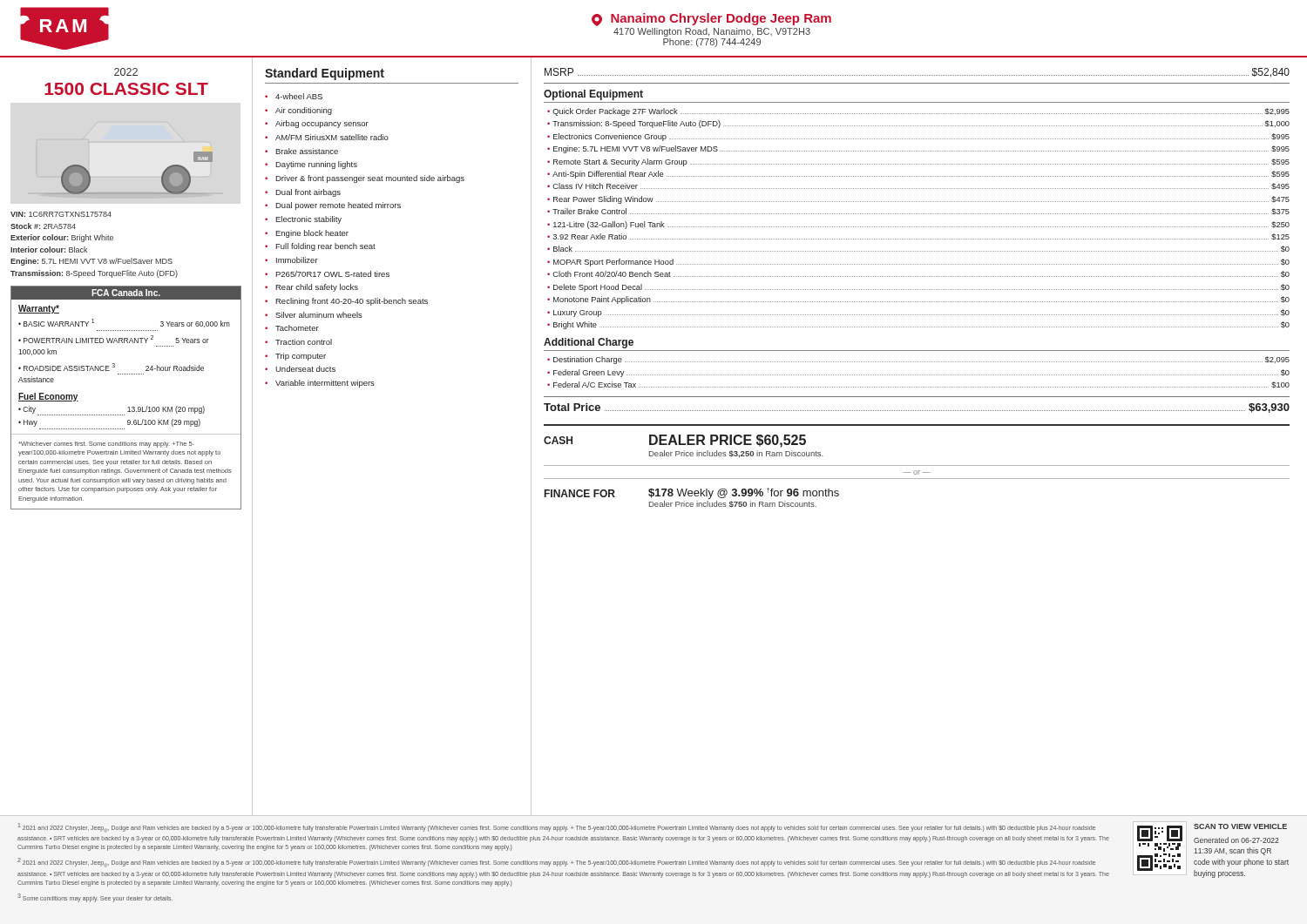Click on the passage starting "MSRP $52,840"
1307x924 pixels.
[917, 72]
